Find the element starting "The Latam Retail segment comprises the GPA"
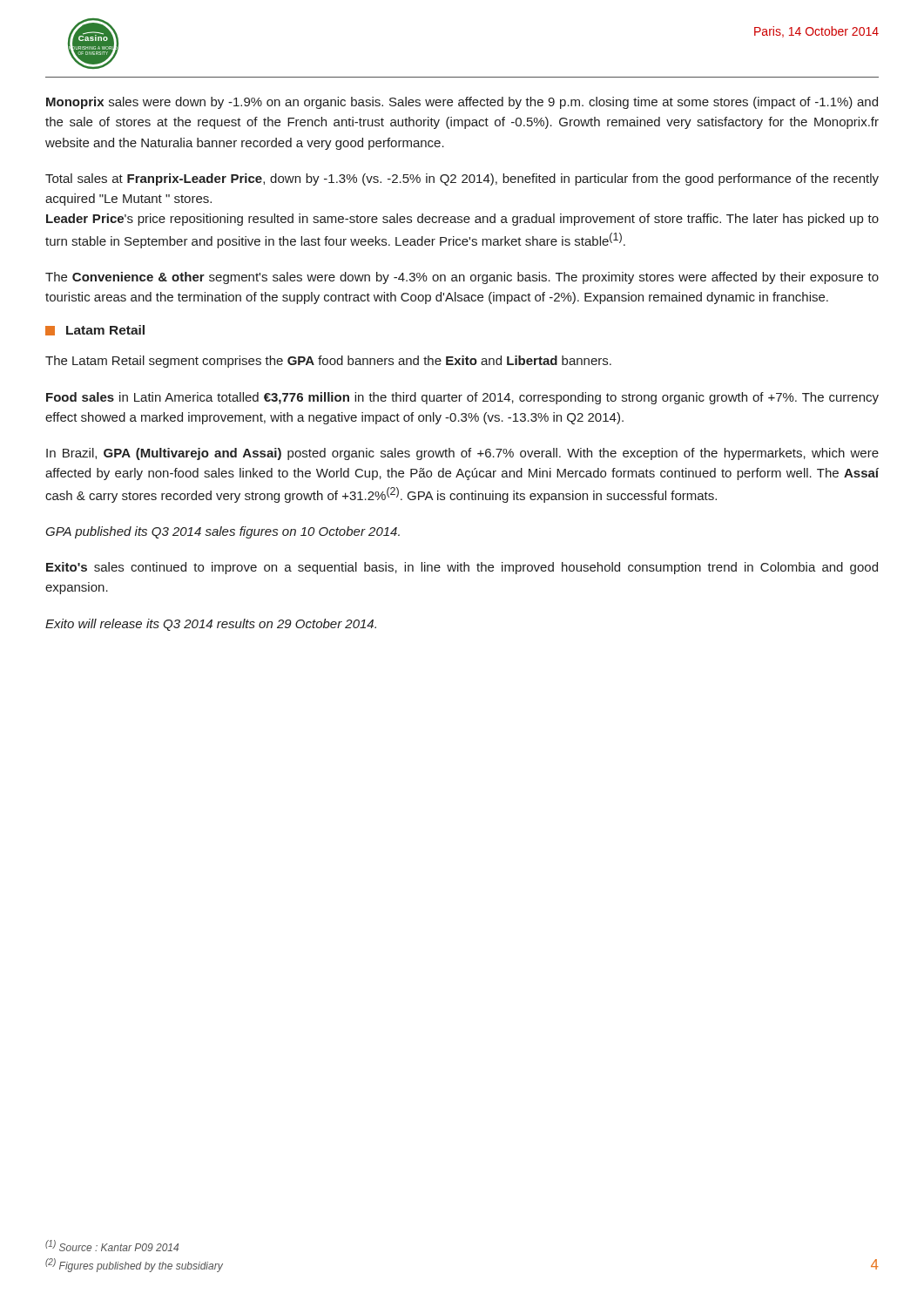The width and height of the screenshot is (924, 1307). [x=329, y=361]
